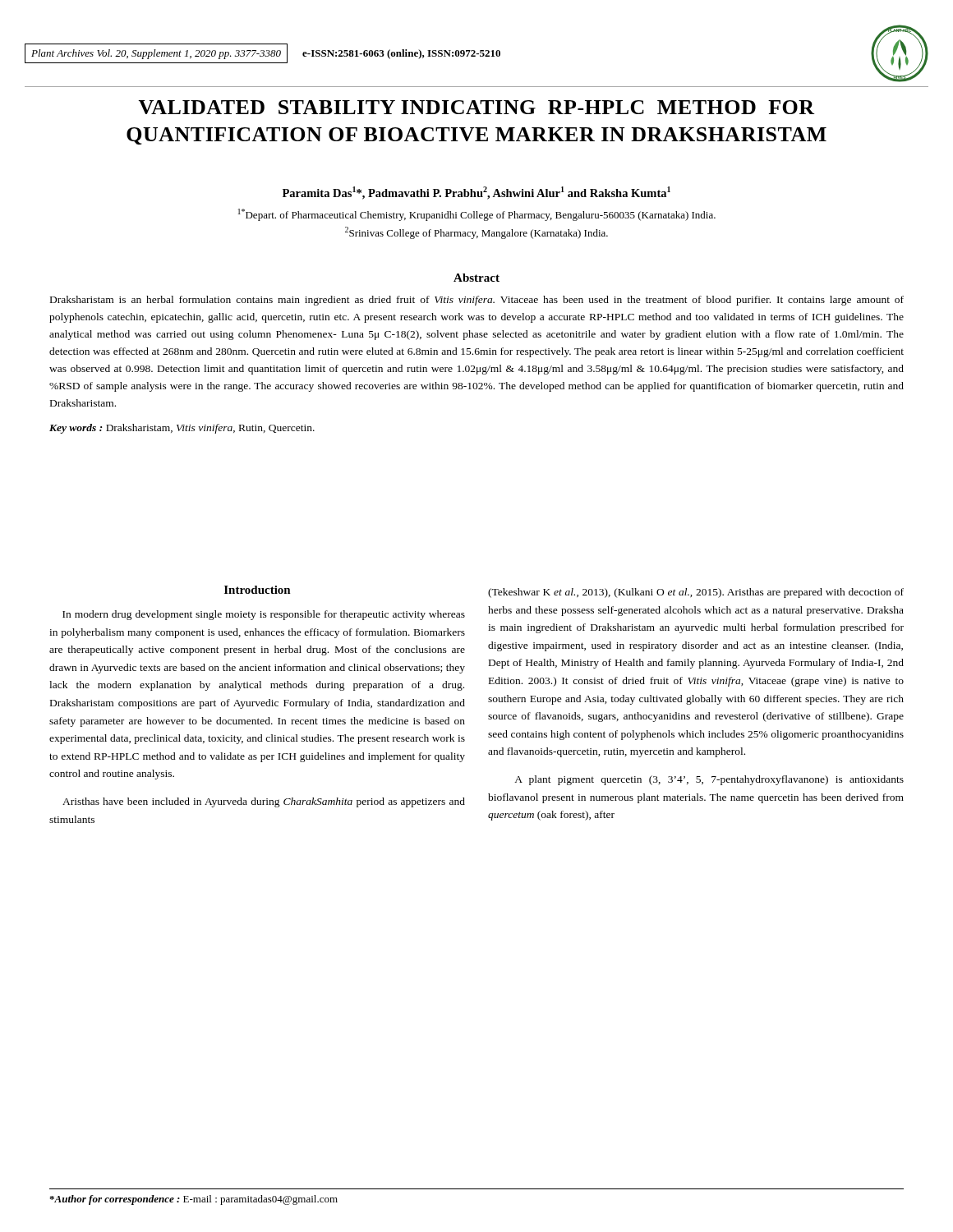
Task: Select the text block containing "Draksharistam is an herbal"
Action: click(x=476, y=351)
